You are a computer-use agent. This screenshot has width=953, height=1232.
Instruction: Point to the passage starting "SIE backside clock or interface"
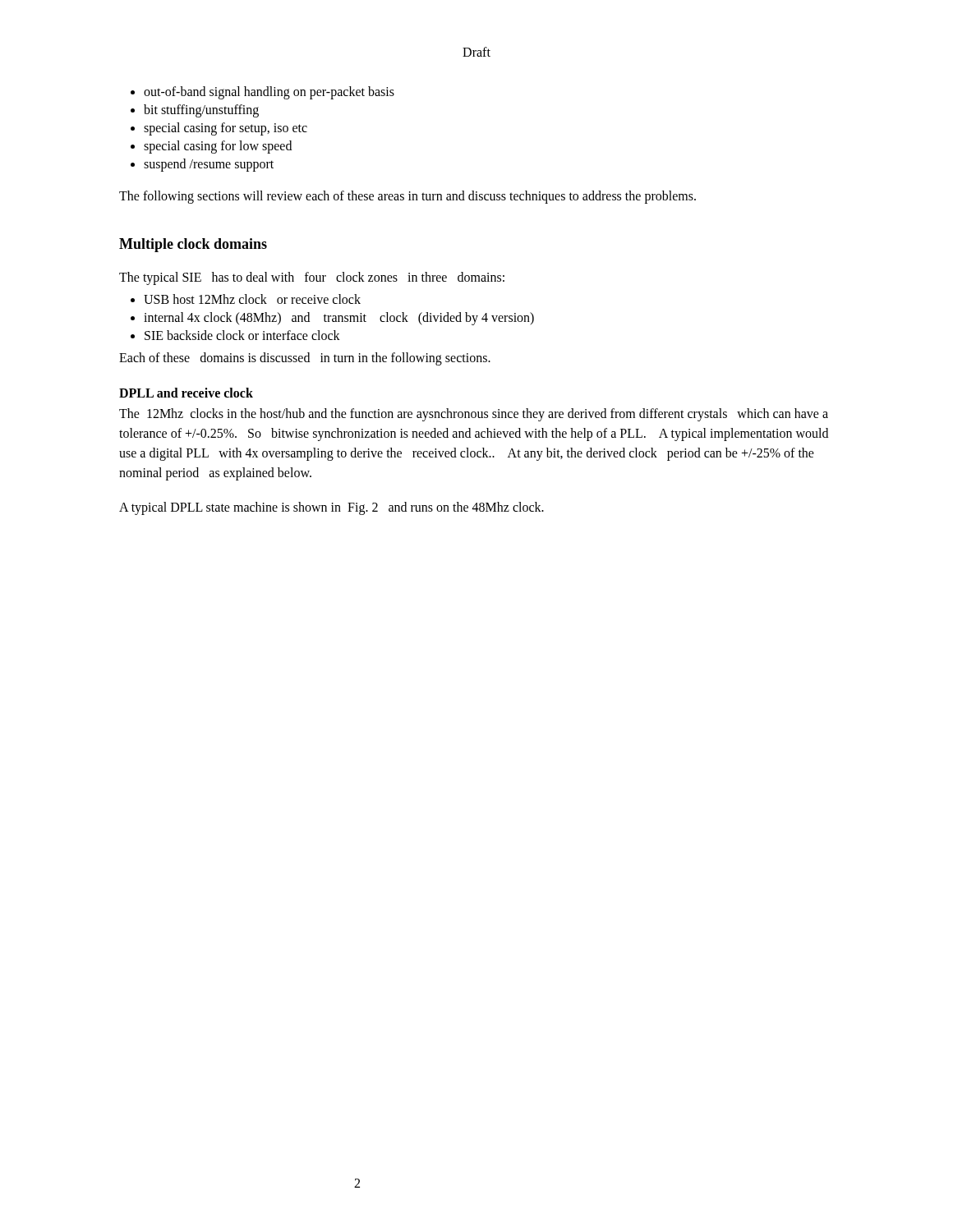click(x=242, y=336)
